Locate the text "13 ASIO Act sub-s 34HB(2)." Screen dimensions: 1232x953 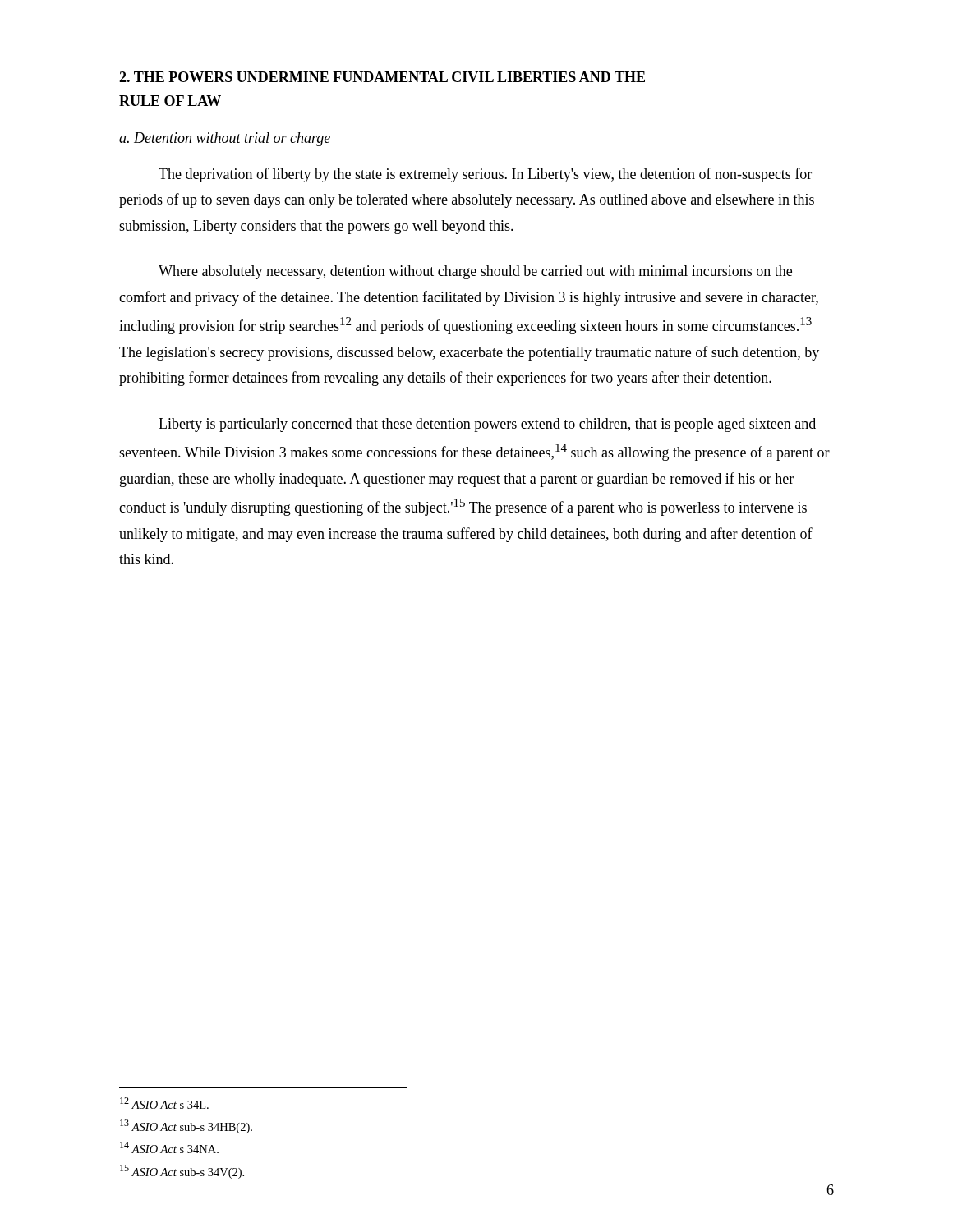[186, 1125]
